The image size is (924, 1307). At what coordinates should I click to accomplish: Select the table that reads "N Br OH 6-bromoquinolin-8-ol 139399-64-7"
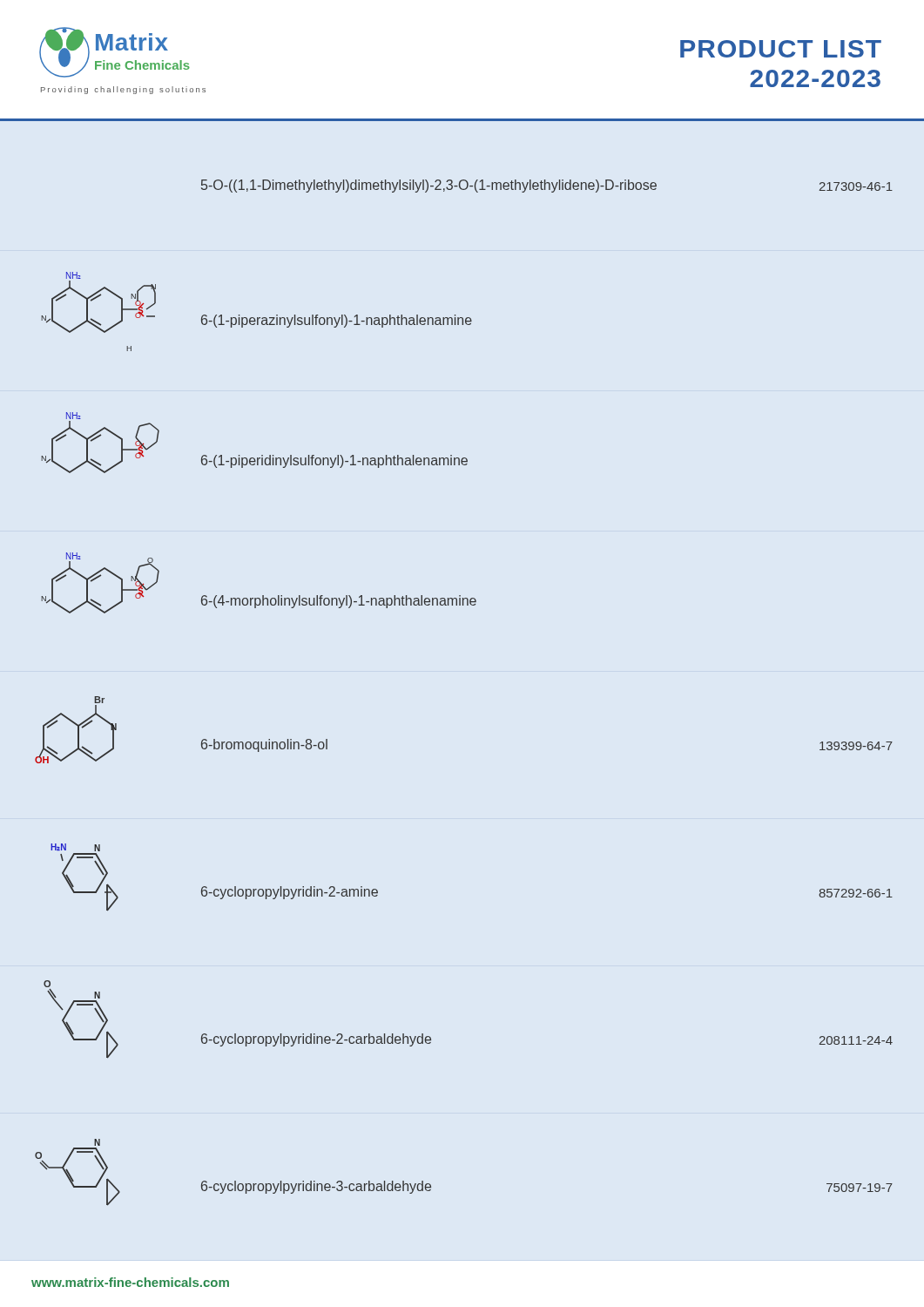point(462,745)
